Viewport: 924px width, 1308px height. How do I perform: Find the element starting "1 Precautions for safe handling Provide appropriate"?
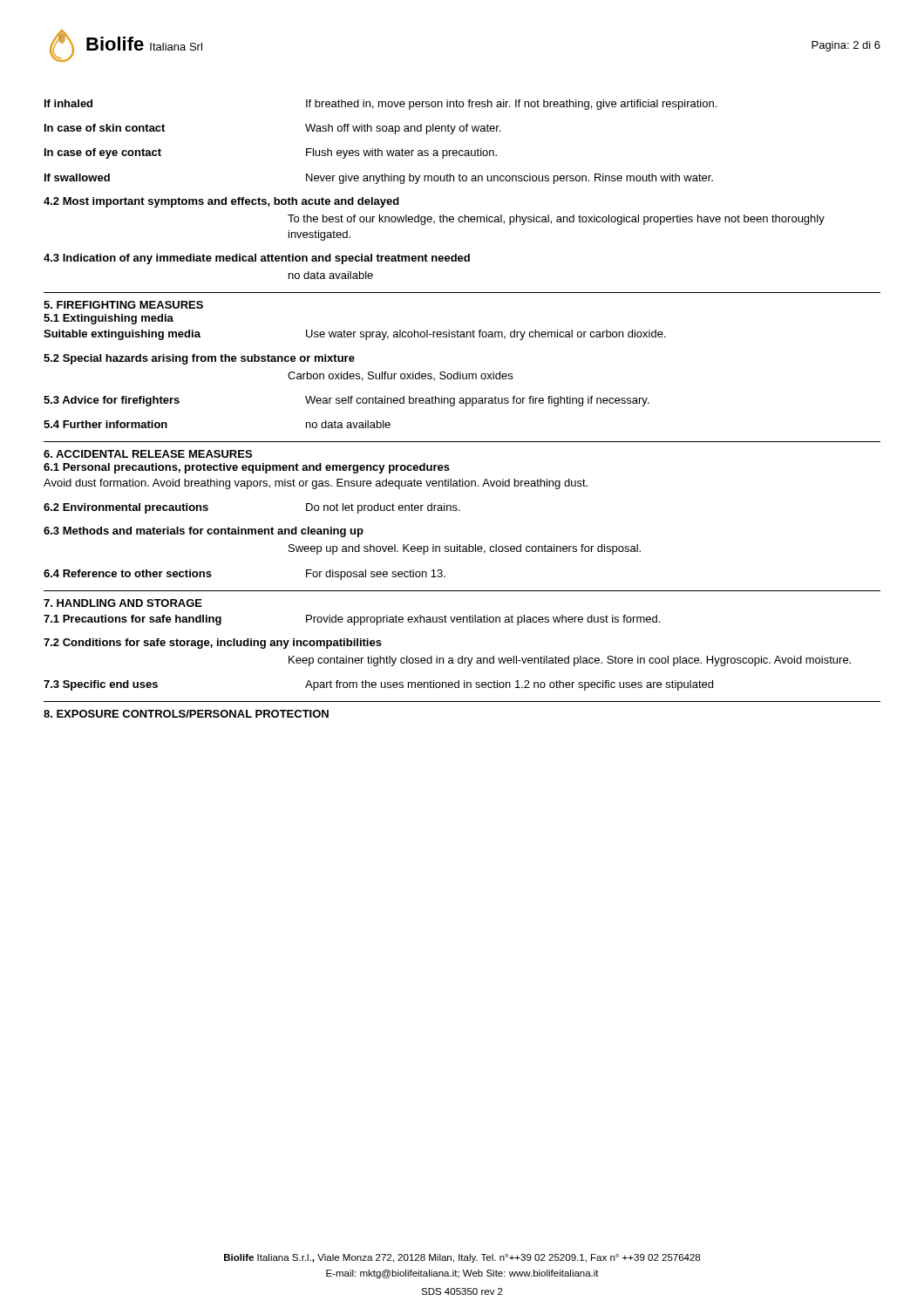click(x=462, y=619)
